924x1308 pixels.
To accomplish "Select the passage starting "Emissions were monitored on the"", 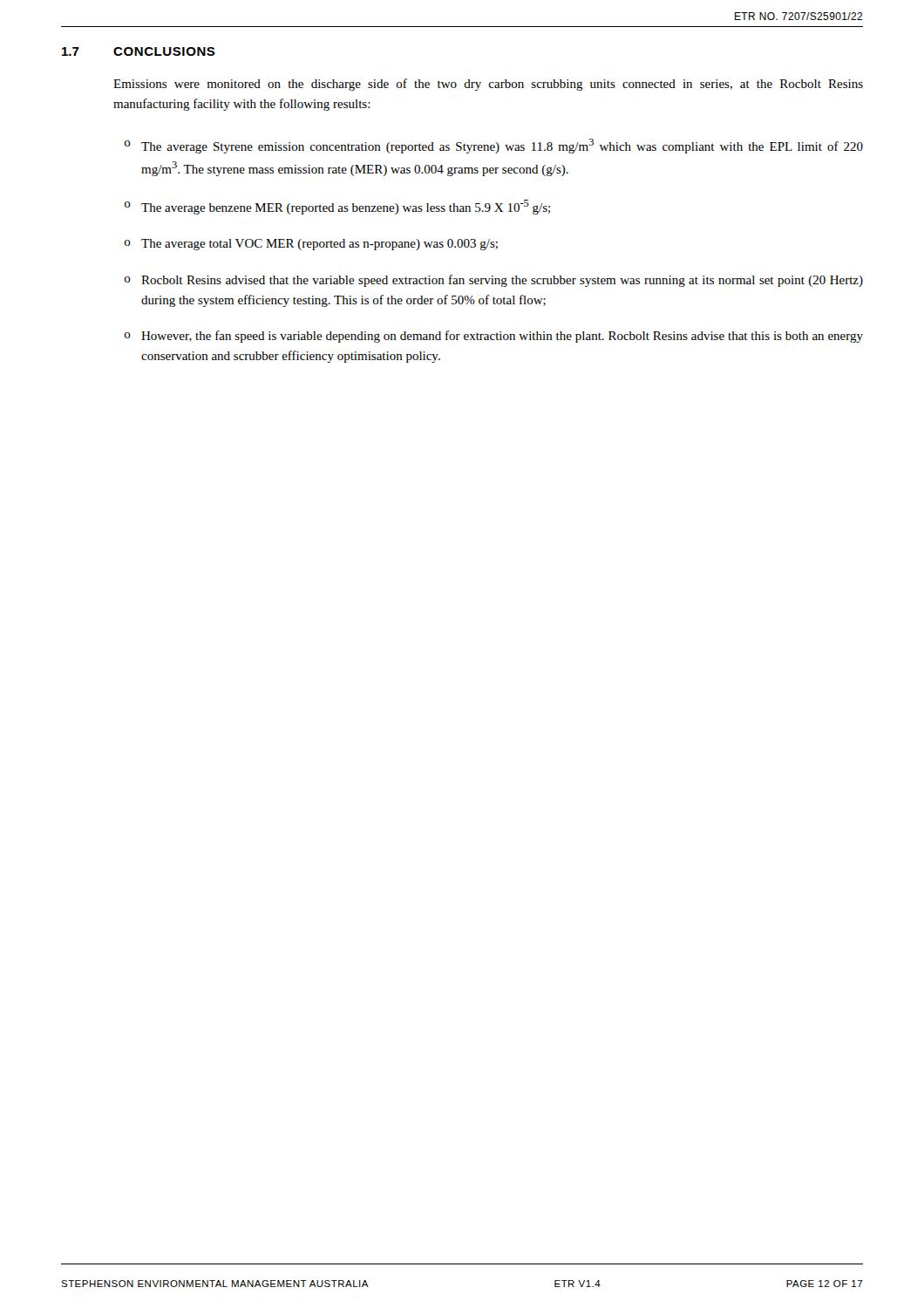I will pos(488,94).
